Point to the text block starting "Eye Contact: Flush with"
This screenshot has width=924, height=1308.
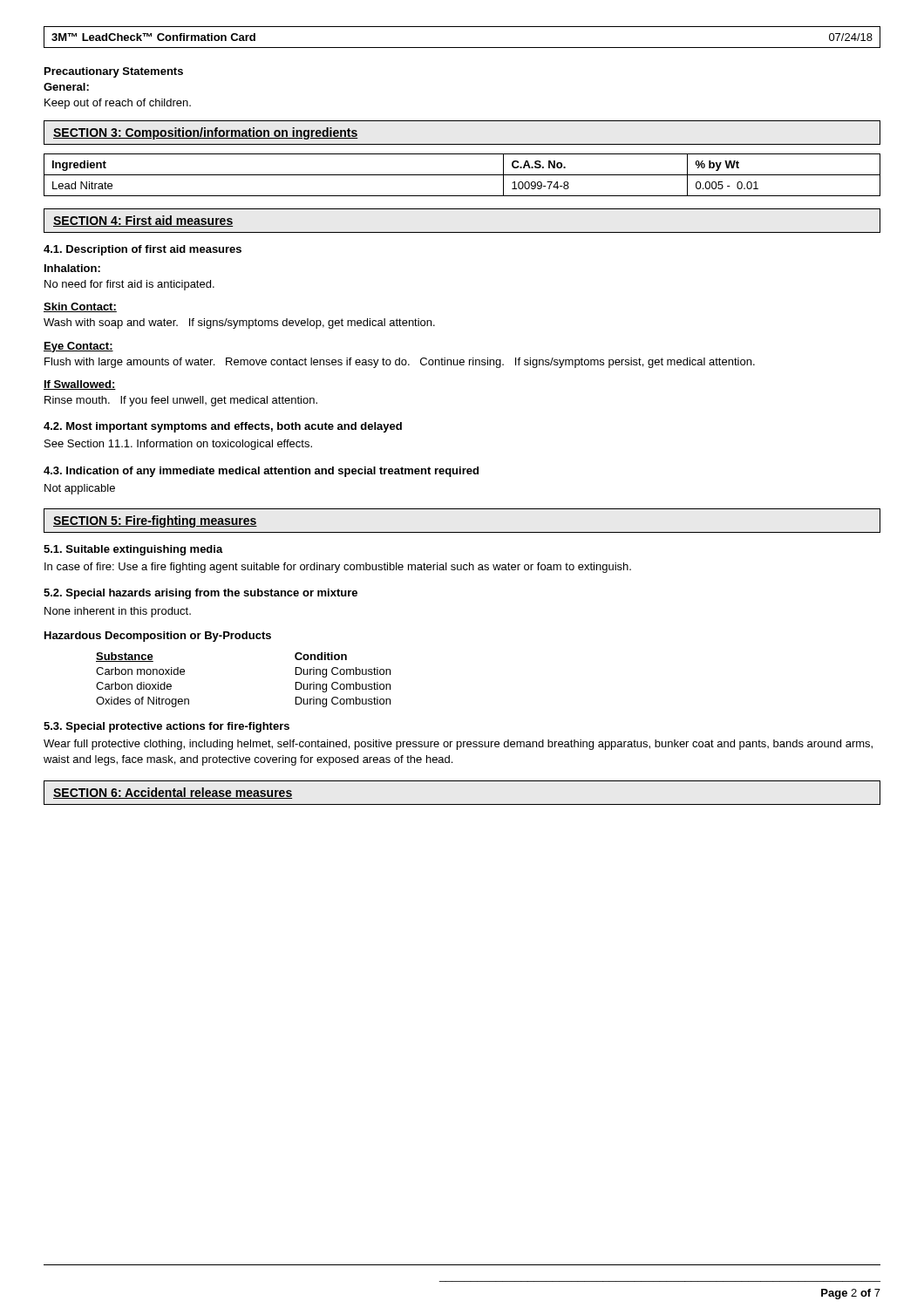tap(462, 354)
